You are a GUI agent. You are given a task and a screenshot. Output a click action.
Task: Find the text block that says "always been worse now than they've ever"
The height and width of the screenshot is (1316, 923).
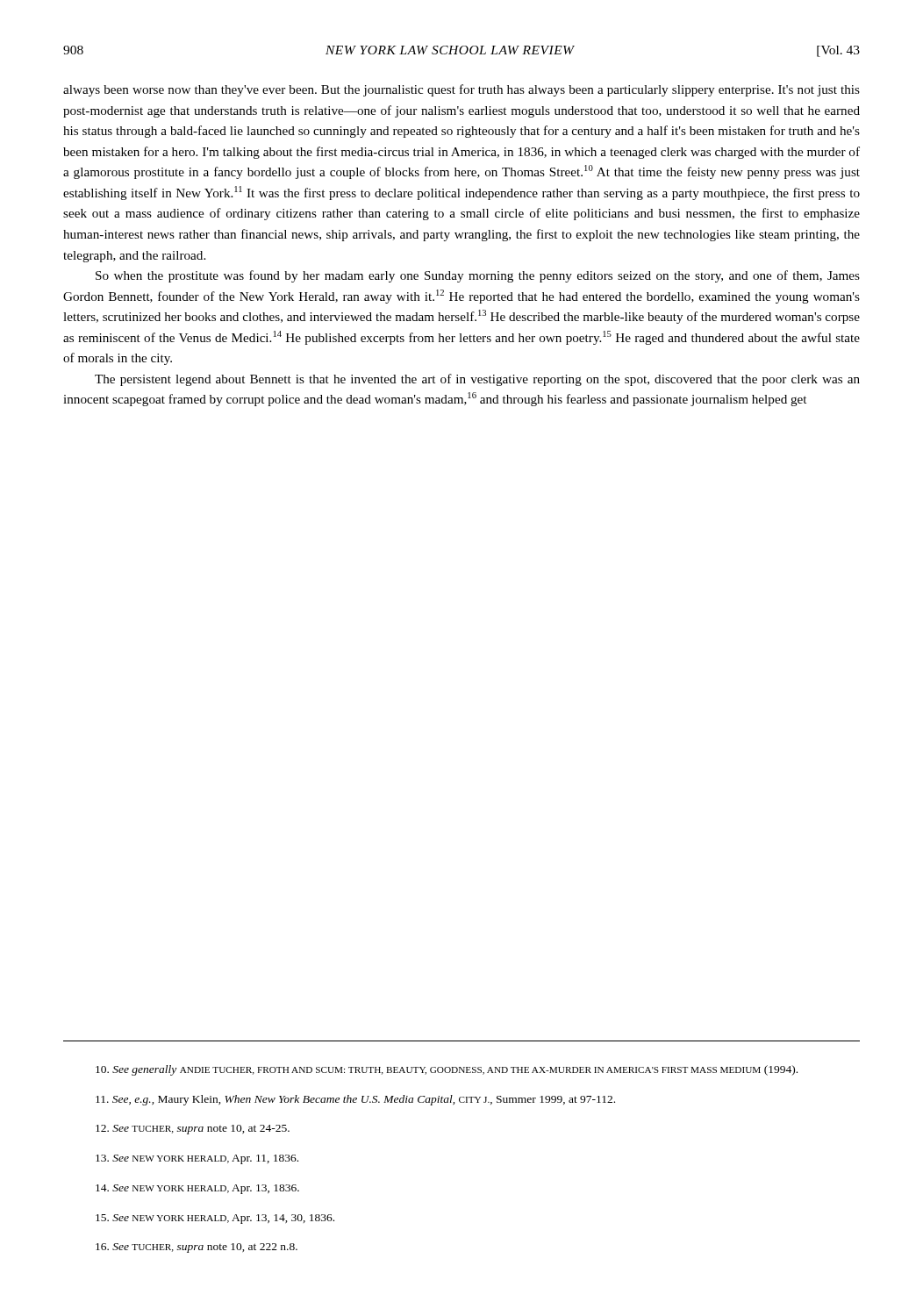[462, 172]
